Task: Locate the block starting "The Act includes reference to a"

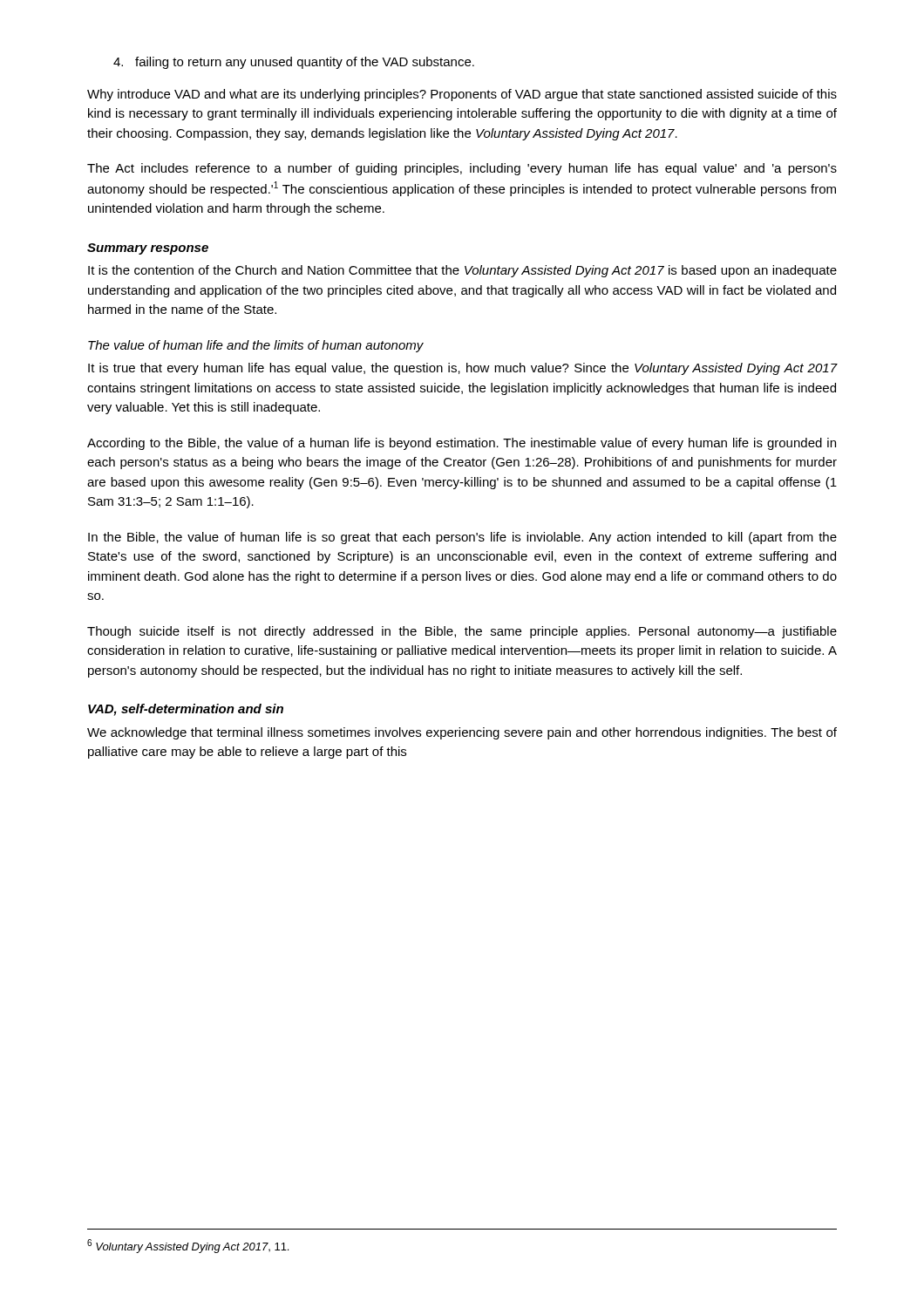Action: pyautogui.click(x=462, y=188)
